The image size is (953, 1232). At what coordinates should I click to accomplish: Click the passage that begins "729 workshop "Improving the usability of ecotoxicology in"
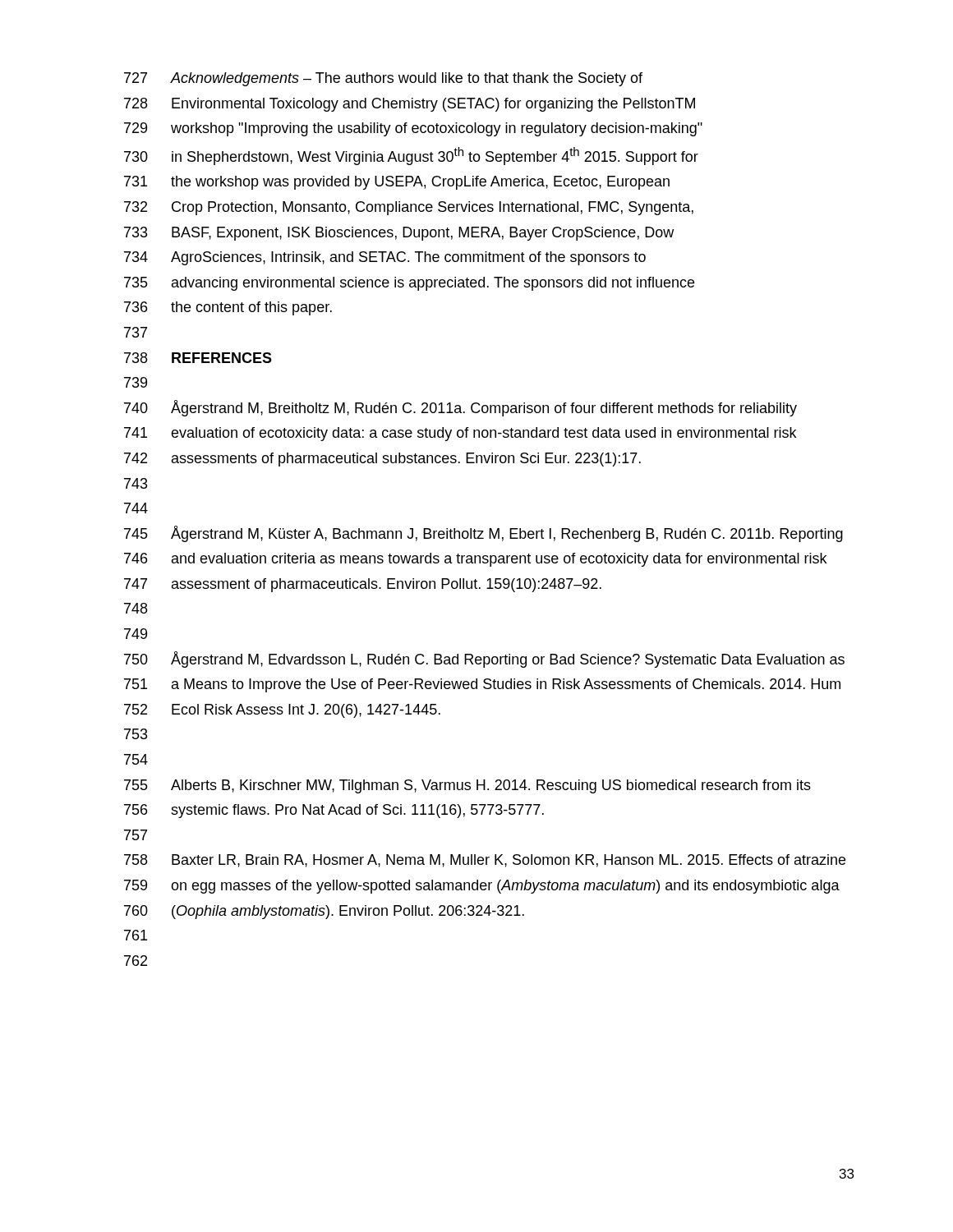(476, 128)
